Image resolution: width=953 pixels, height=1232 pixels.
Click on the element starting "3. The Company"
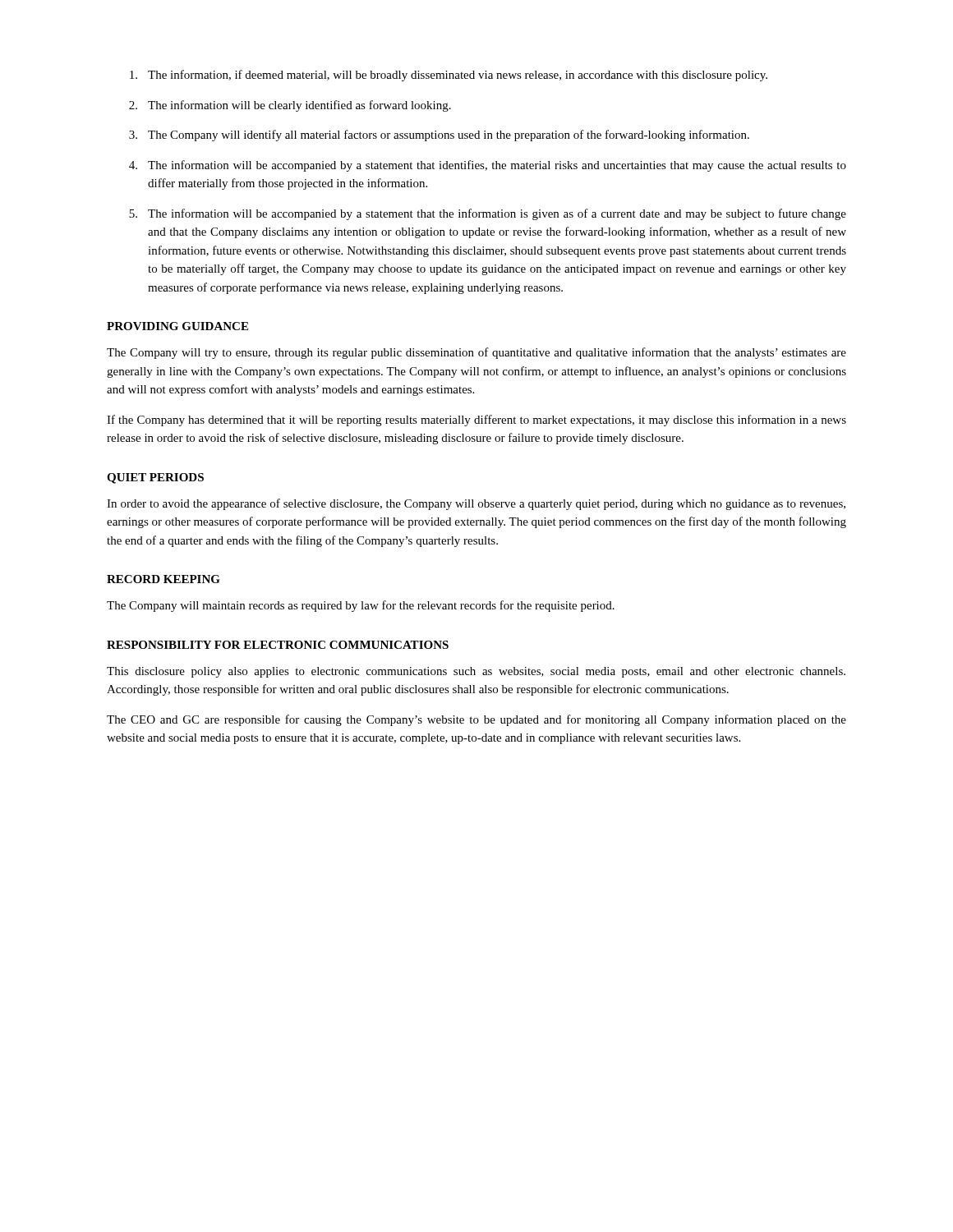[476, 135]
